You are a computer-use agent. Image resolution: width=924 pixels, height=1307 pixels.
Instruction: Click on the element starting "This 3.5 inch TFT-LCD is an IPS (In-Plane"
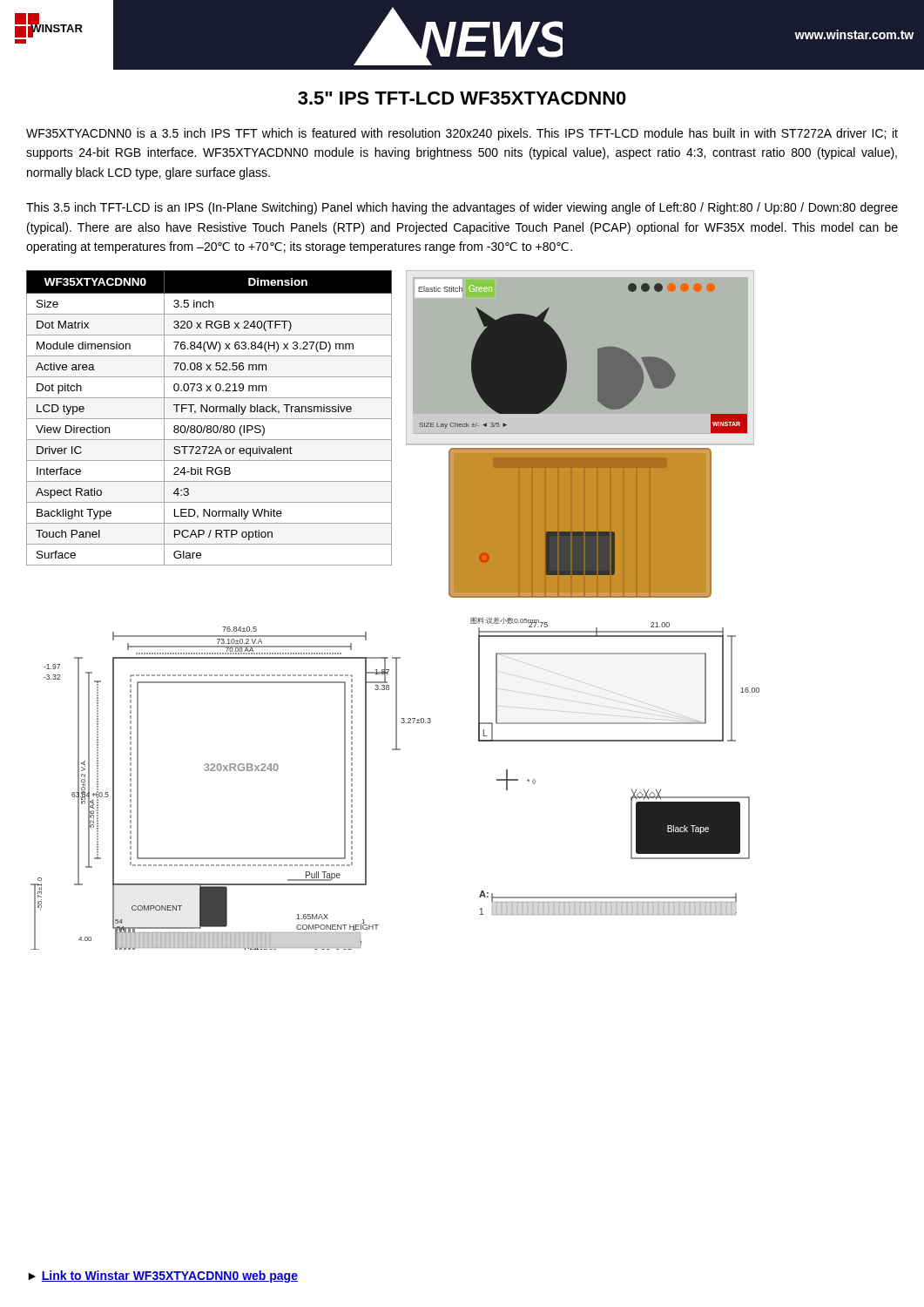point(462,227)
